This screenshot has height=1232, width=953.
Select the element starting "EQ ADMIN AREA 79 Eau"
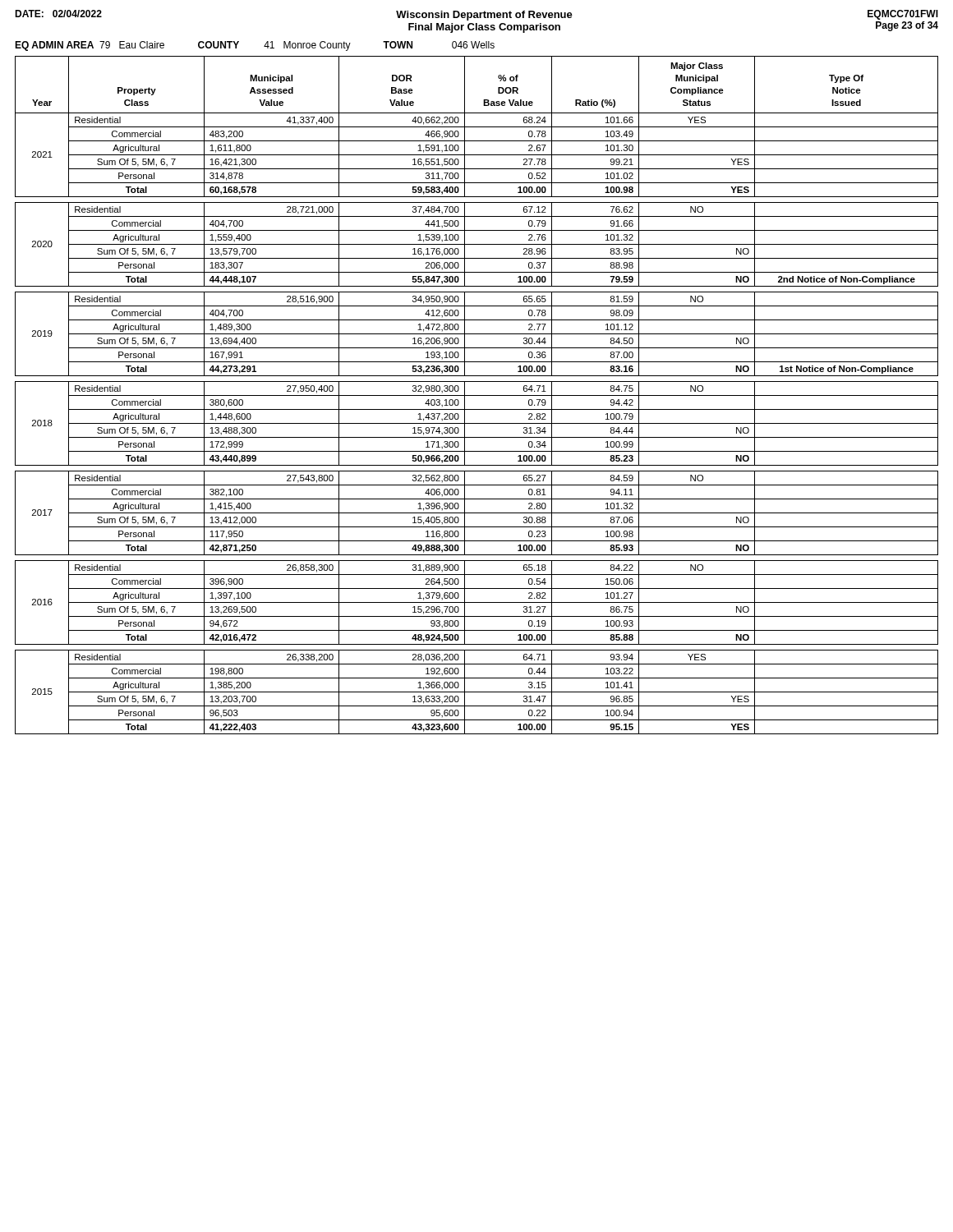476,45
